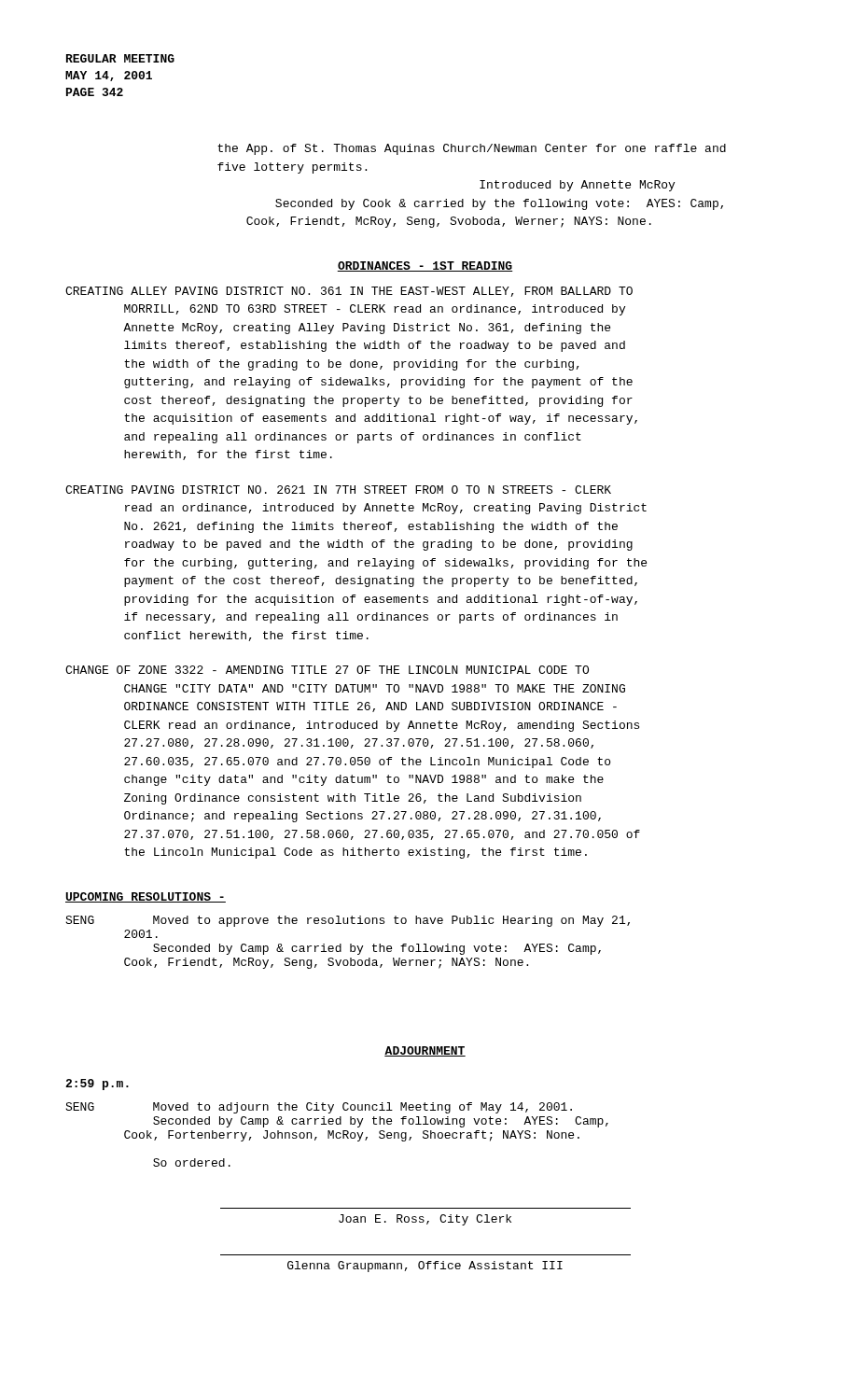Viewport: 850px width, 1400px height.
Task: Point to the text block starting "Glenna Graupmann, Office Assistant III"
Action: (425, 1263)
